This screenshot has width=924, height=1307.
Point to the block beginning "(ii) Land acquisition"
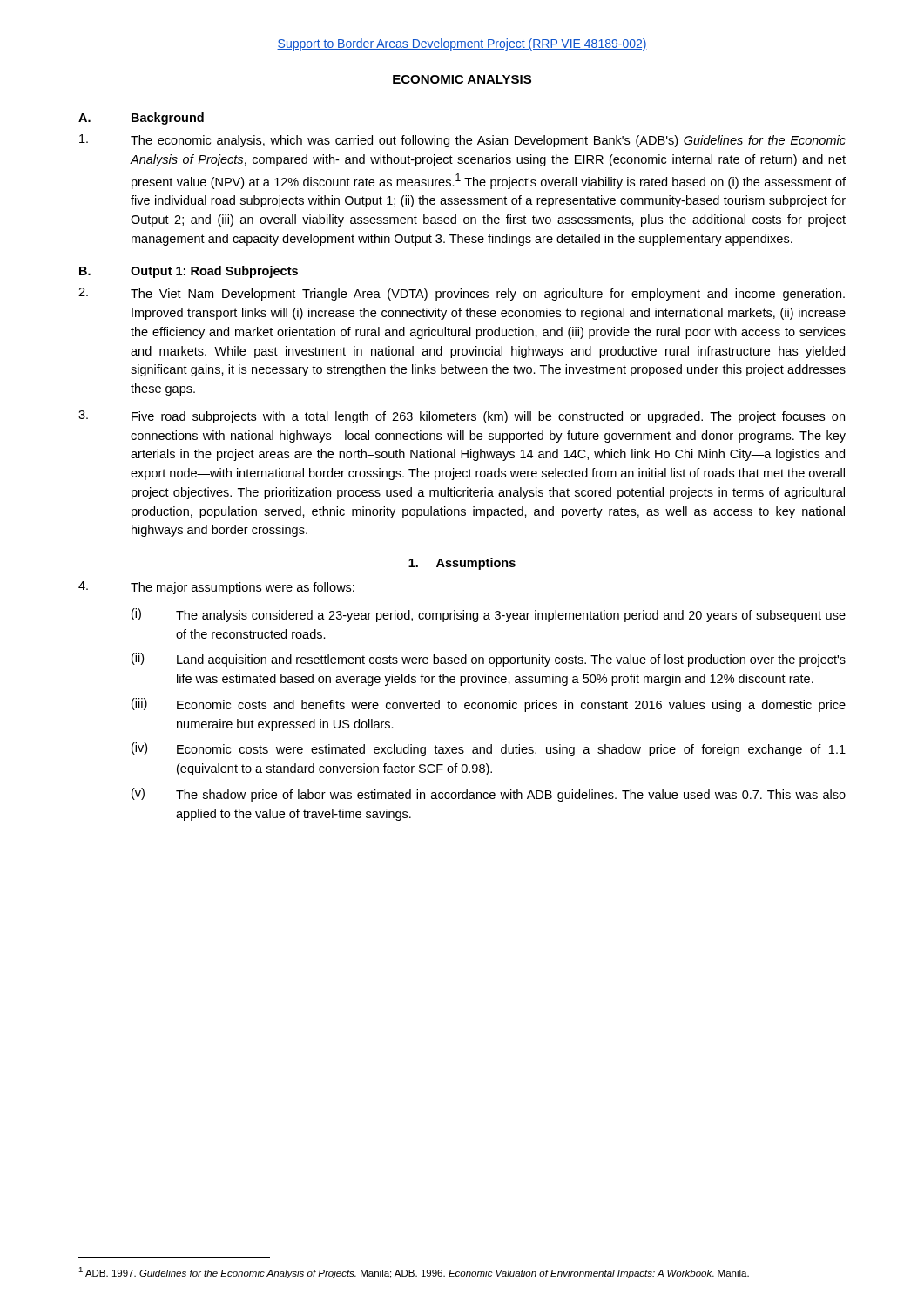(x=488, y=670)
